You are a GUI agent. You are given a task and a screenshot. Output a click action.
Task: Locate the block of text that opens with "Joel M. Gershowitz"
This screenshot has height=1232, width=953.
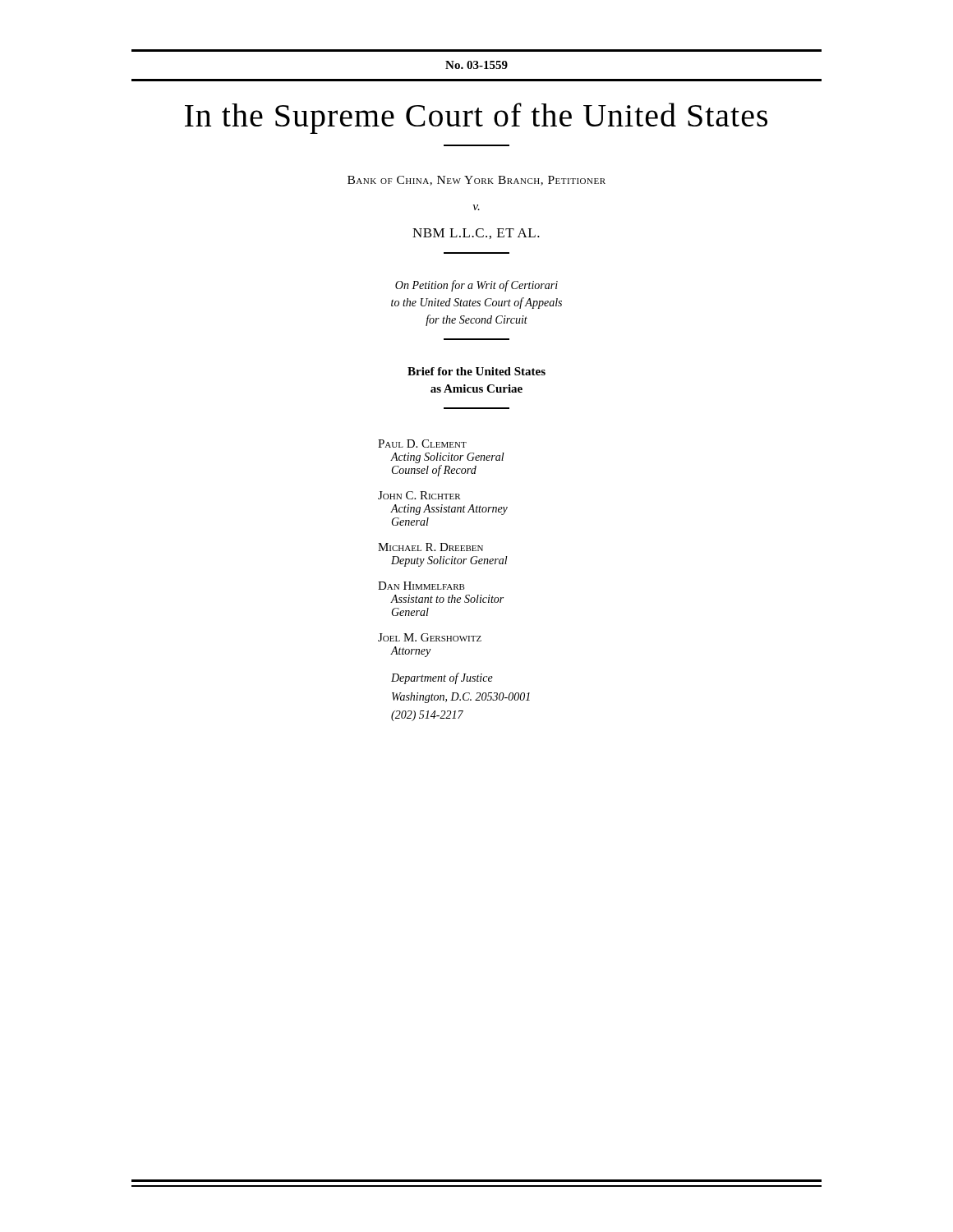pos(430,637)
